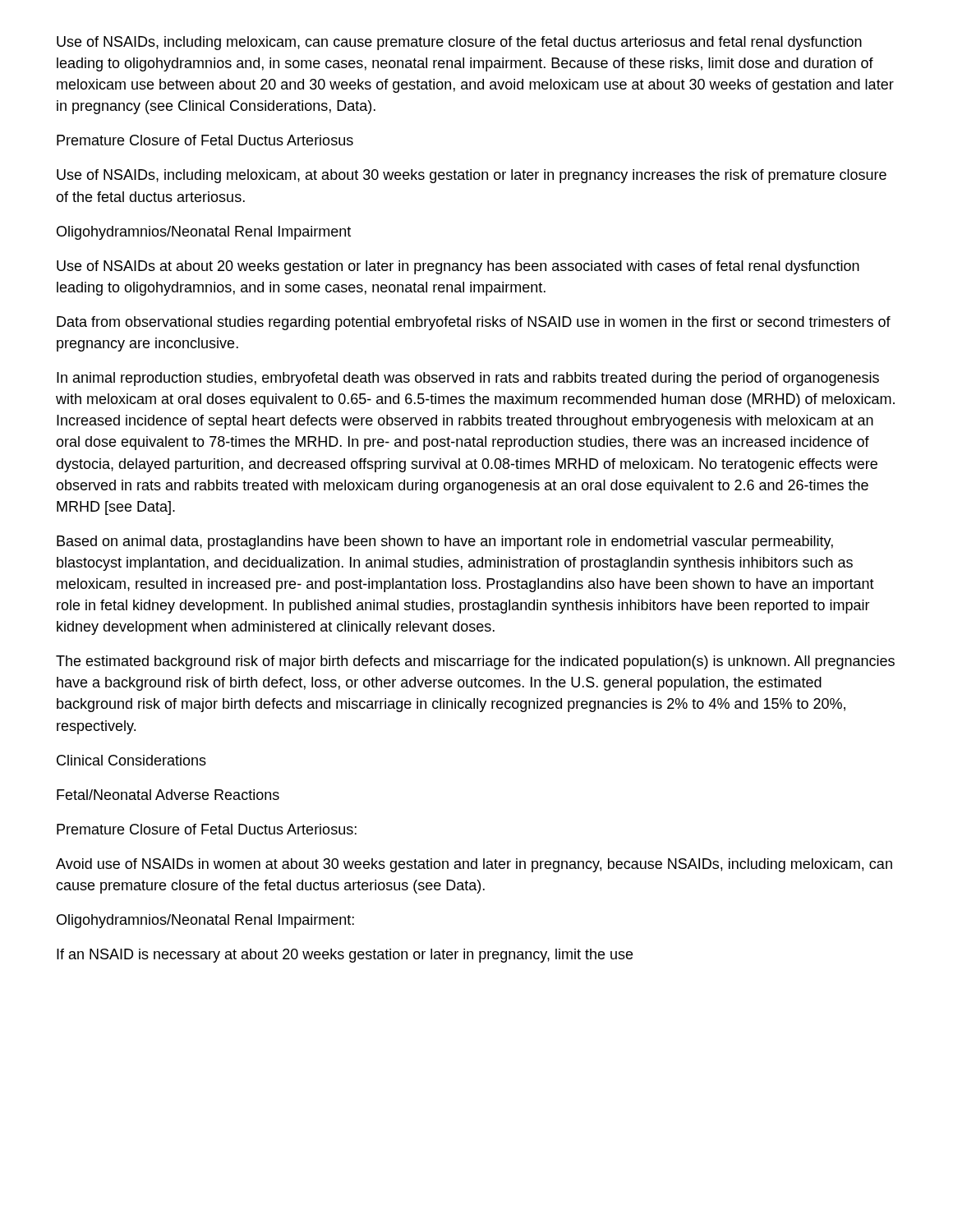Image resolution: width=953 pixels, height=1232 pixels.
Task: Where does it say "Premature Closure of Fetal Ductus Arteriosus"?
Action: point(205,141)
